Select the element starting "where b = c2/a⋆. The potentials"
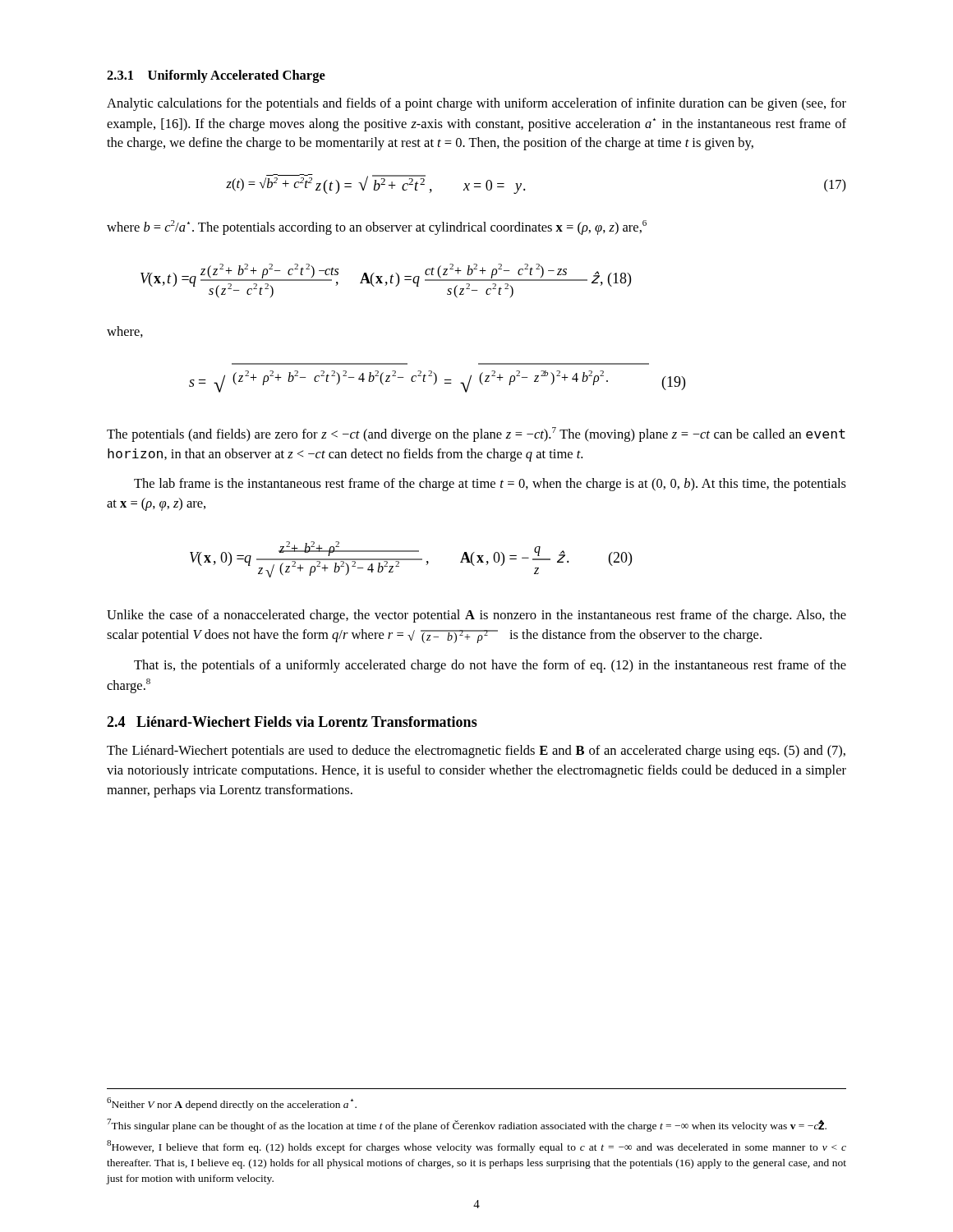Image resolution: width=953 pixels, height=1232 pixels. tap(377, 226)
